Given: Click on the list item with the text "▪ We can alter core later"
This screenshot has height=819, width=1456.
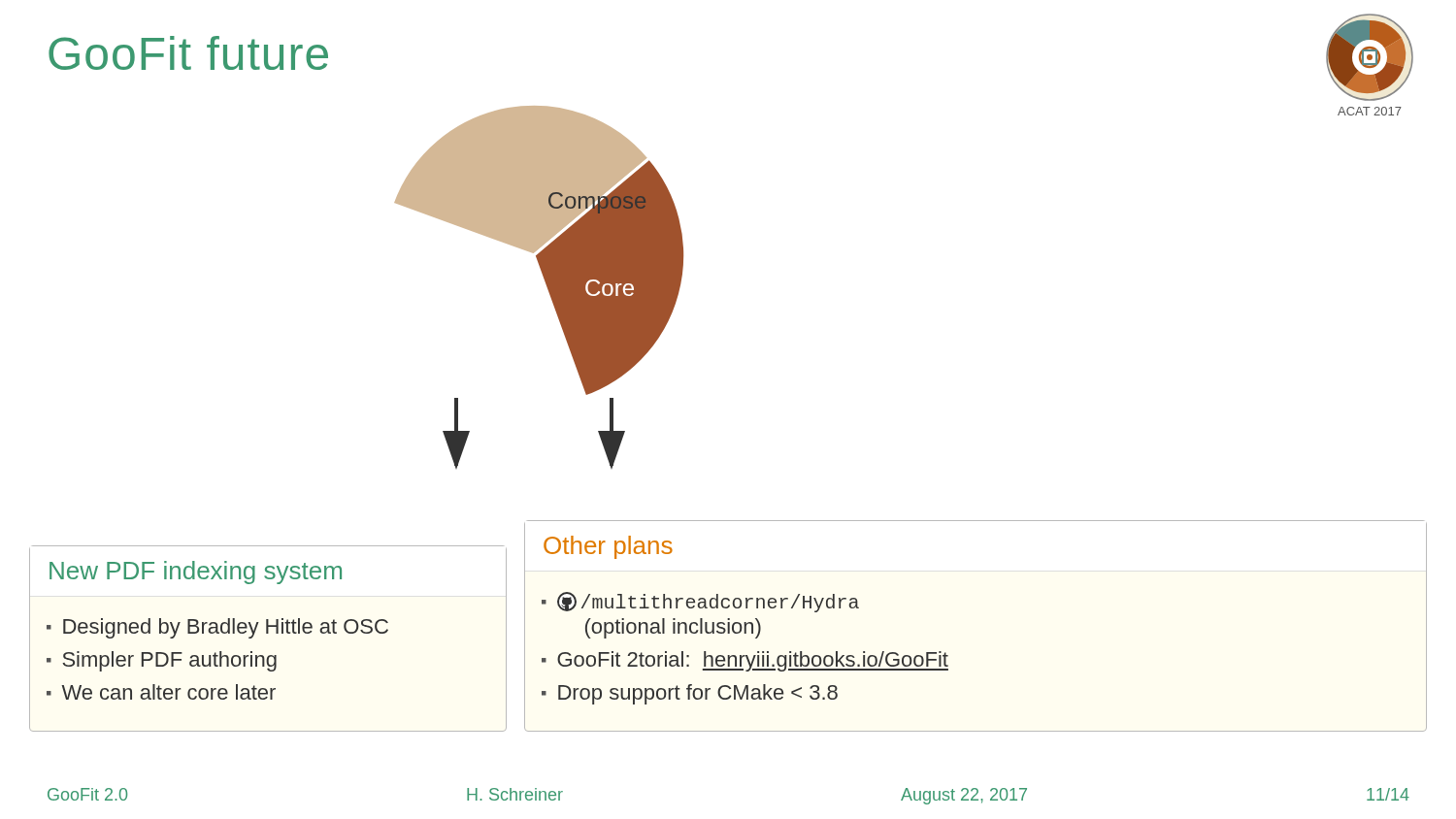Looking at the screenshot, I should (x=161, y=693).
